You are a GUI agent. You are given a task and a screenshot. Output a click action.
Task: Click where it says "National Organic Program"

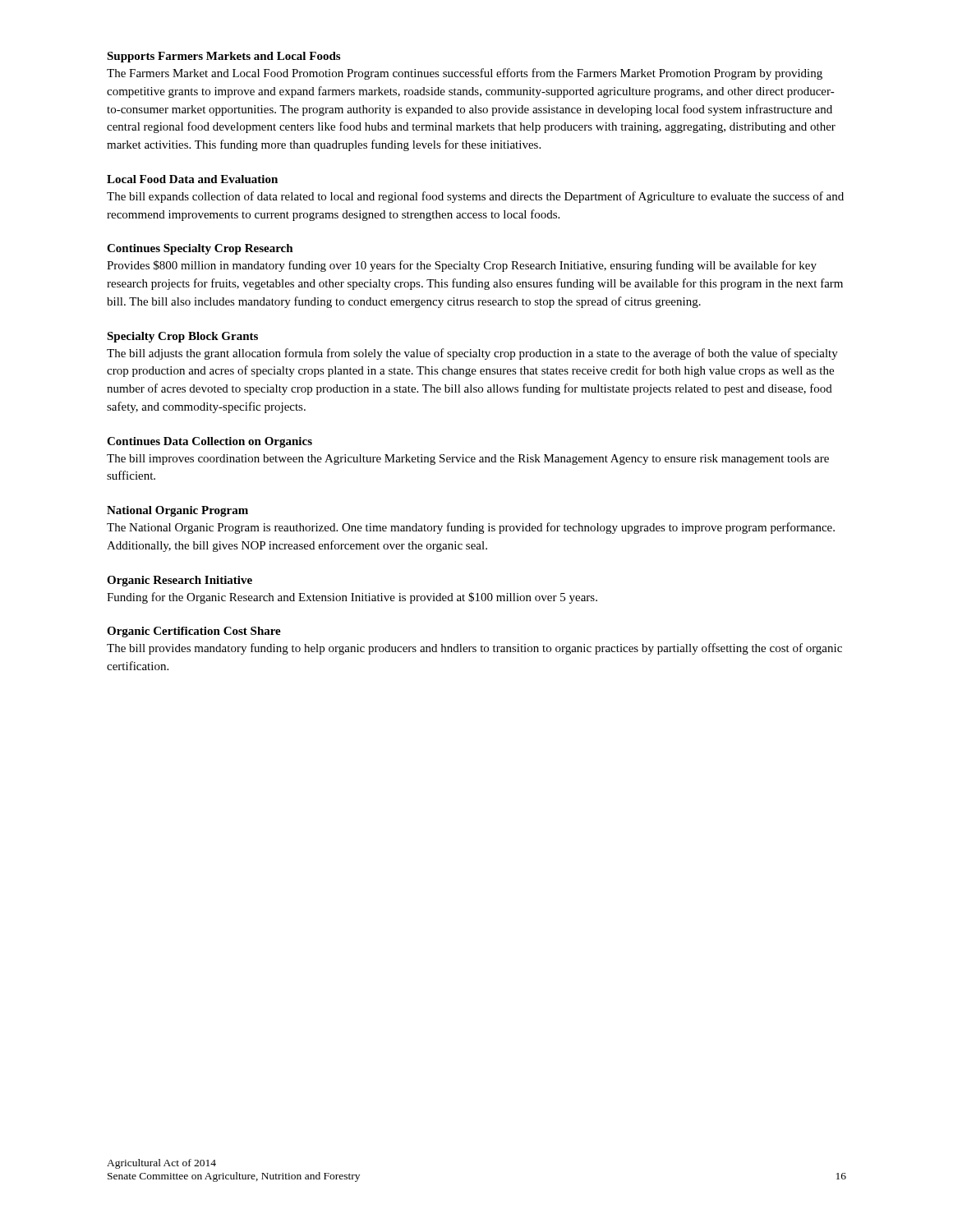click(178, 510)
